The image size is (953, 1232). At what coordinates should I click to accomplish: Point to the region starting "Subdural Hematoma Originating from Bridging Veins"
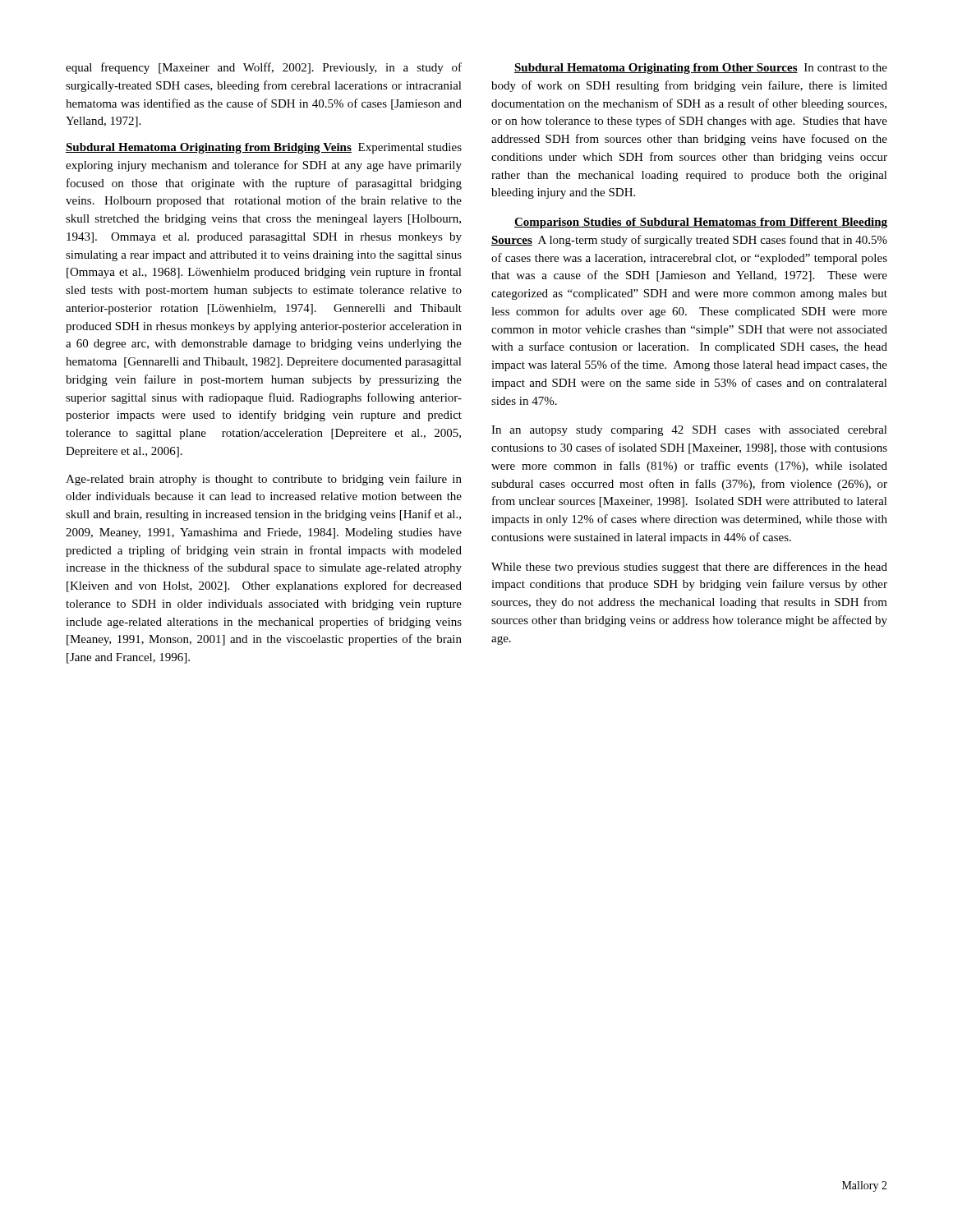click(x=264, y=300)
